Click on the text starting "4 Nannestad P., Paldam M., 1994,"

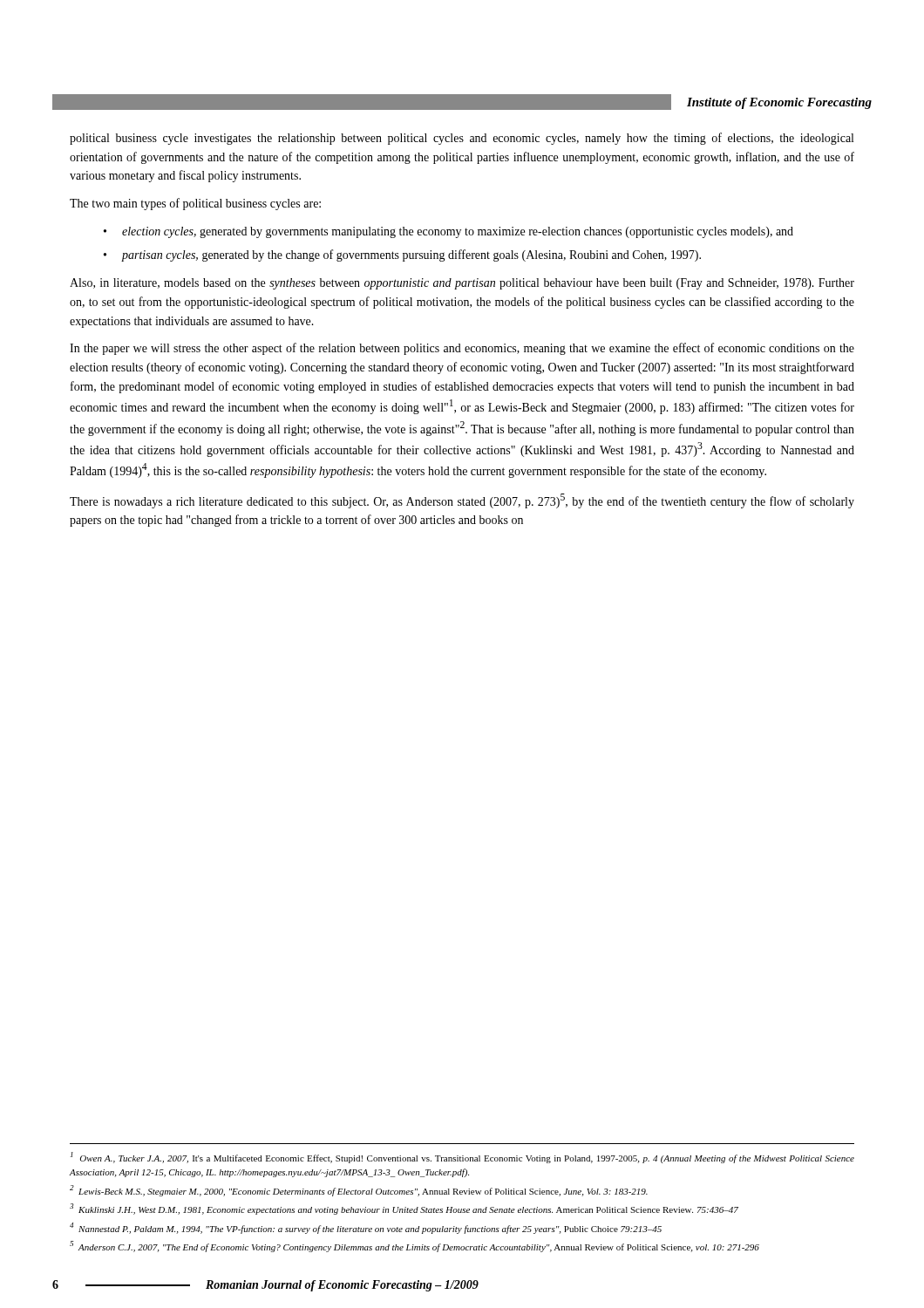click(366, 1227)
